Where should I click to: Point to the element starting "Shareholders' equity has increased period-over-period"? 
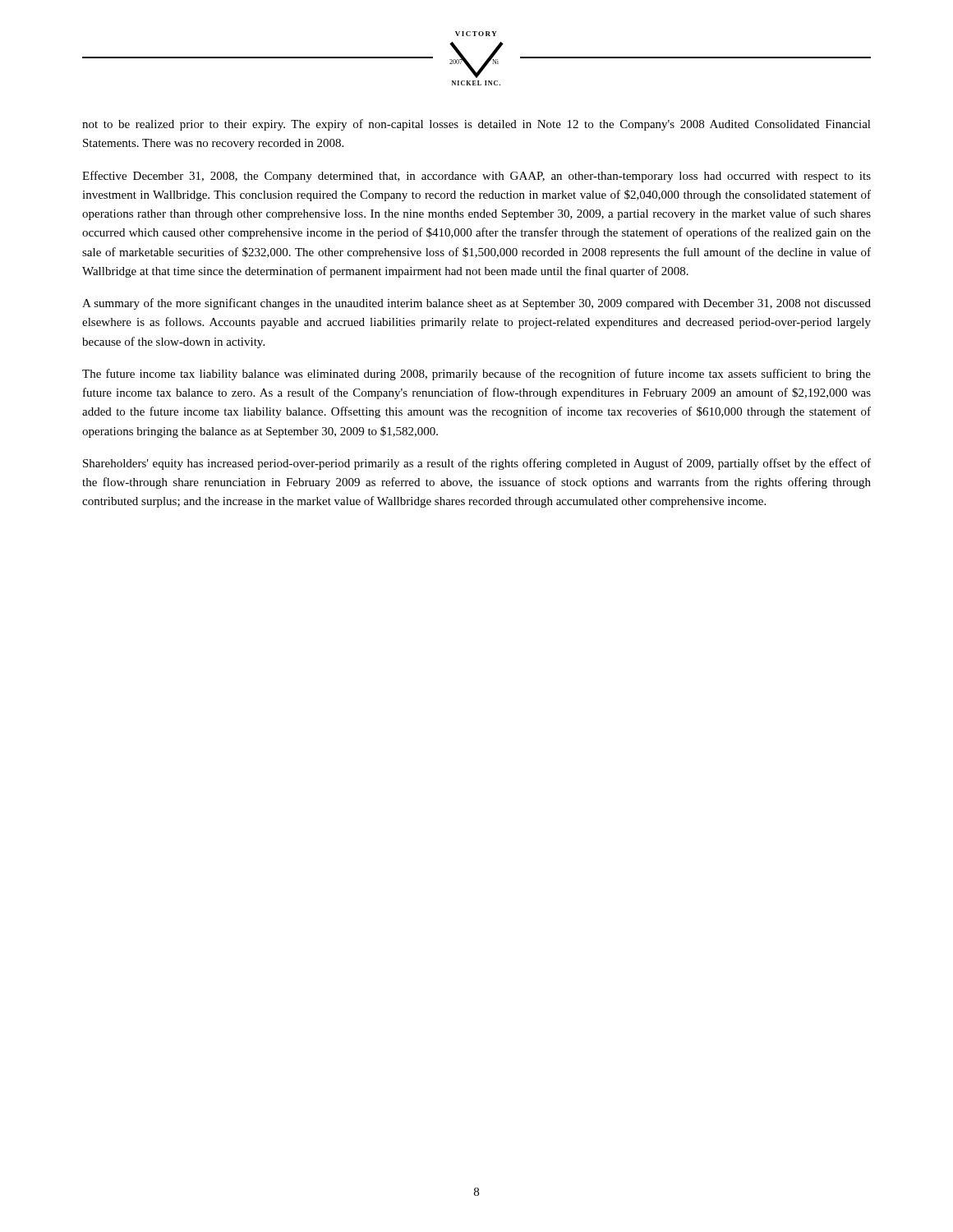click(476, 482)
